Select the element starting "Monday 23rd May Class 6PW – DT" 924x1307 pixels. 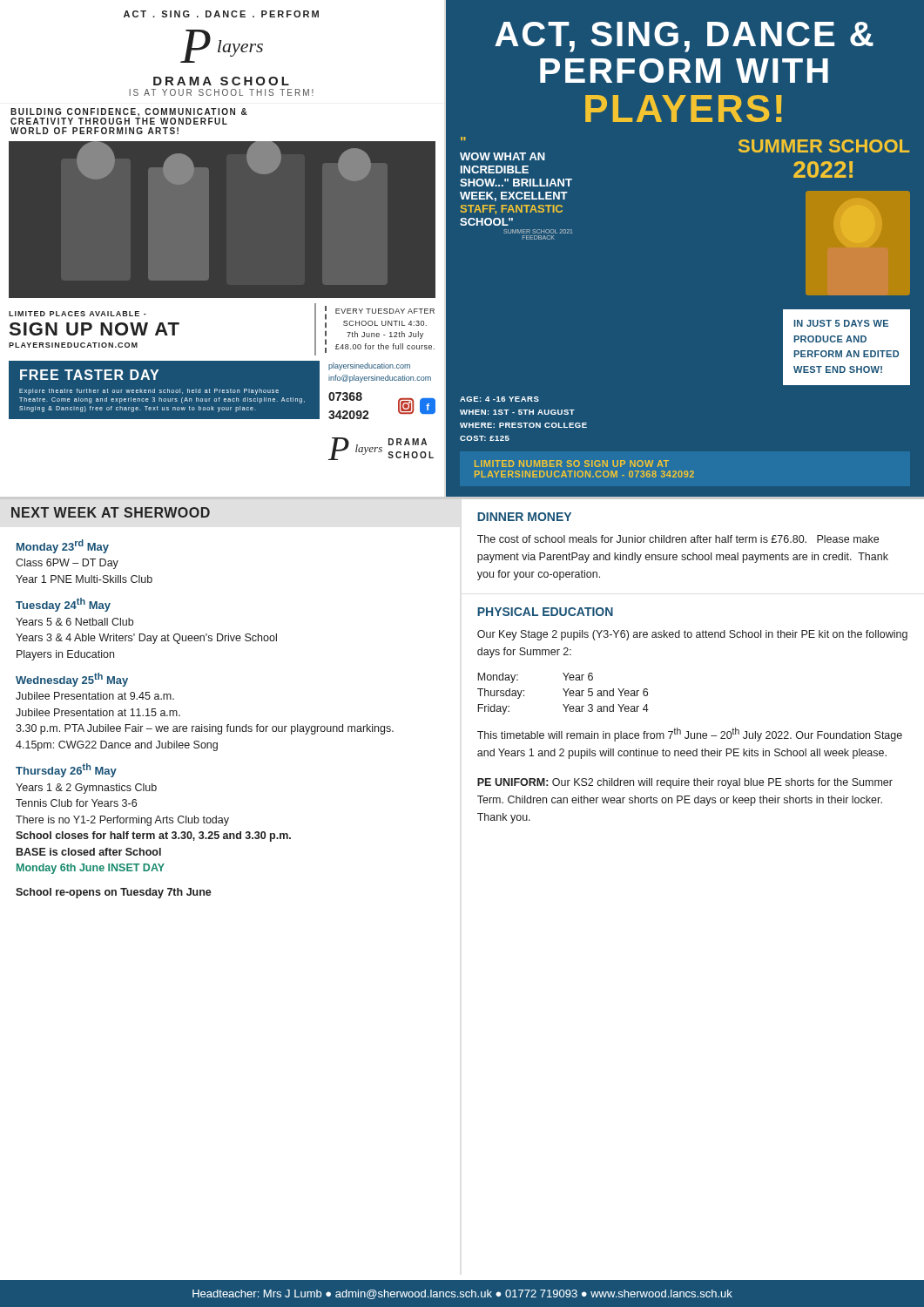(63, 546)
